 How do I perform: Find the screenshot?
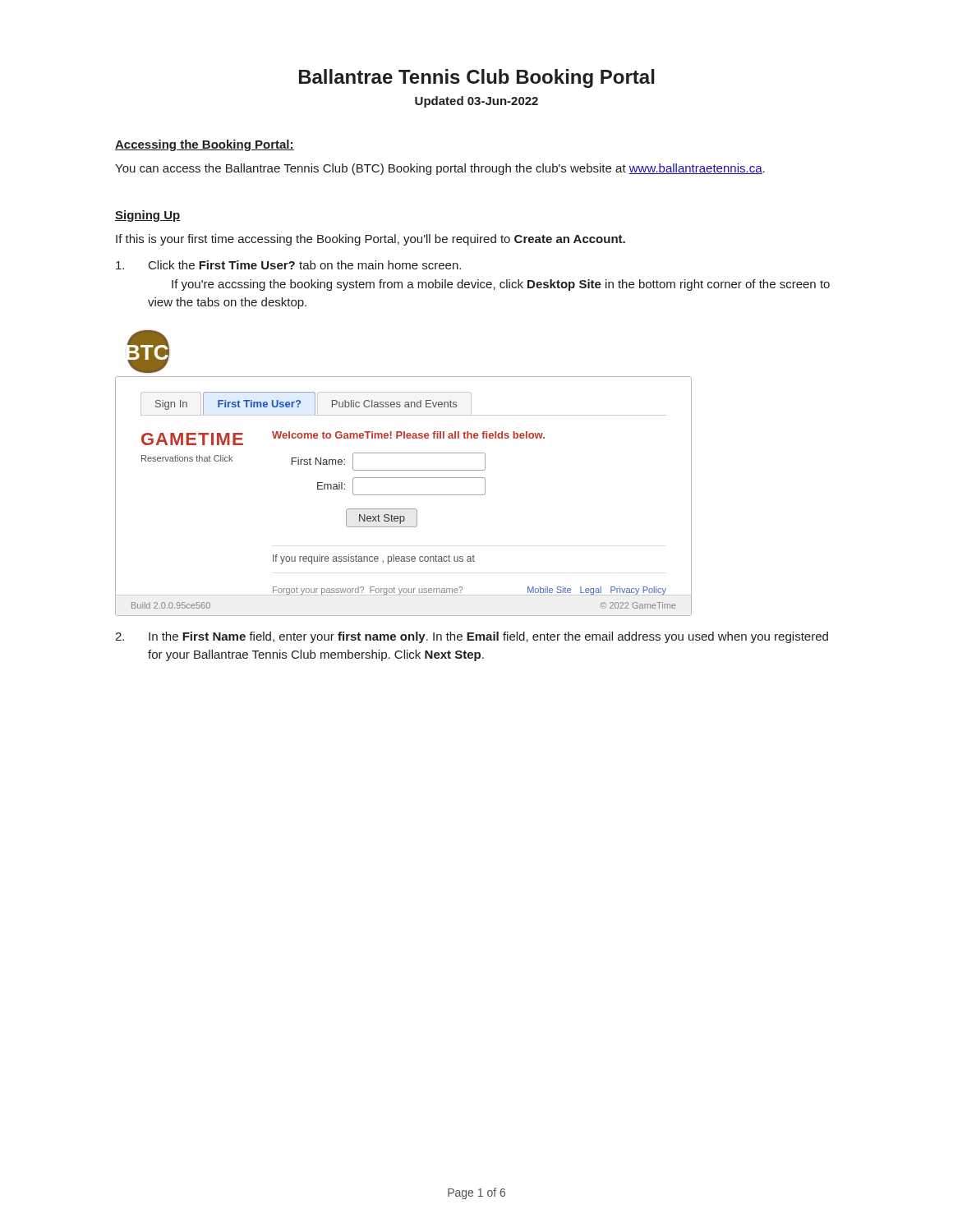(476, 471)
